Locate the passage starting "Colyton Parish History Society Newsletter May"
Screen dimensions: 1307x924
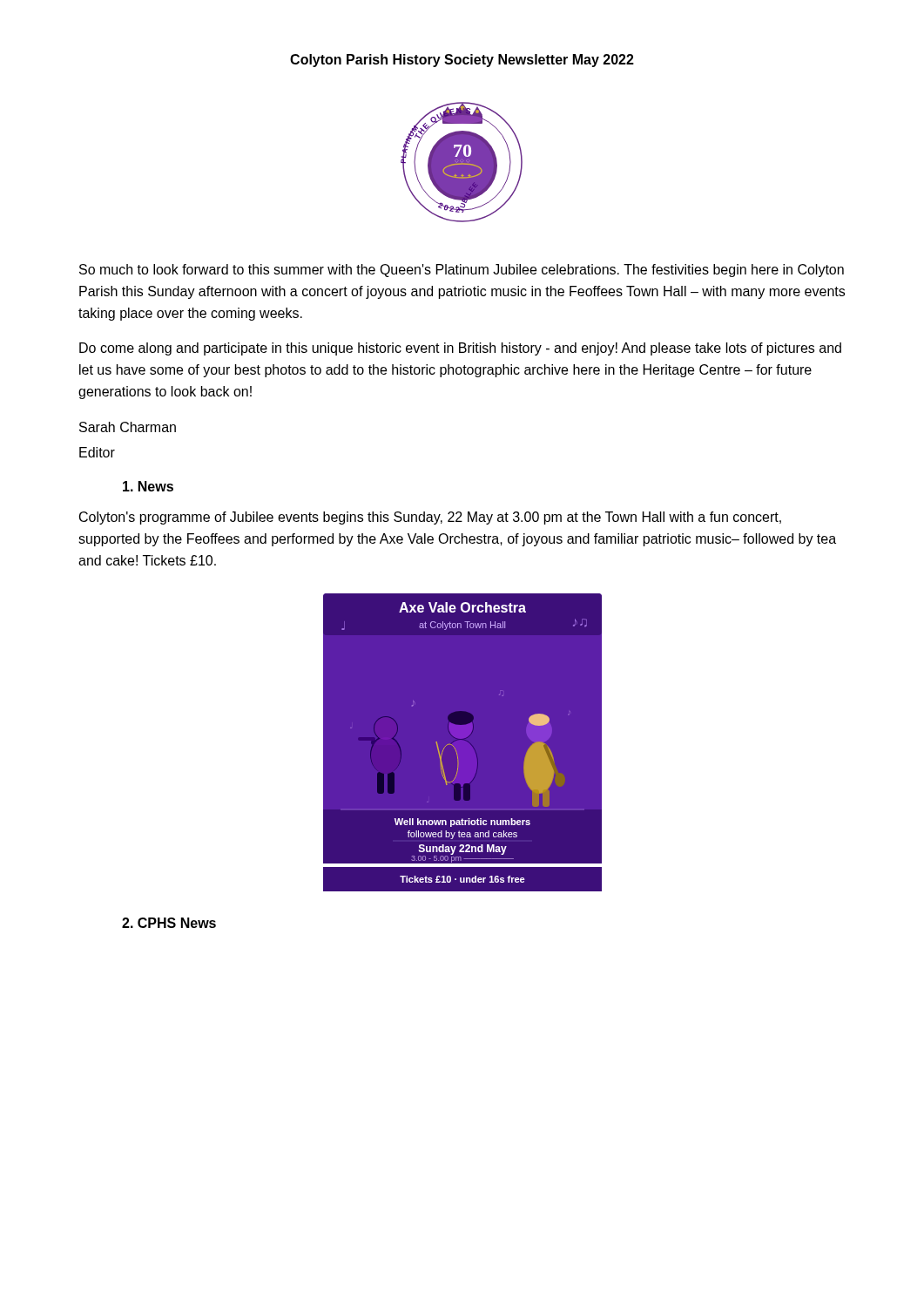pyautogui.click(x=462, y=60)
